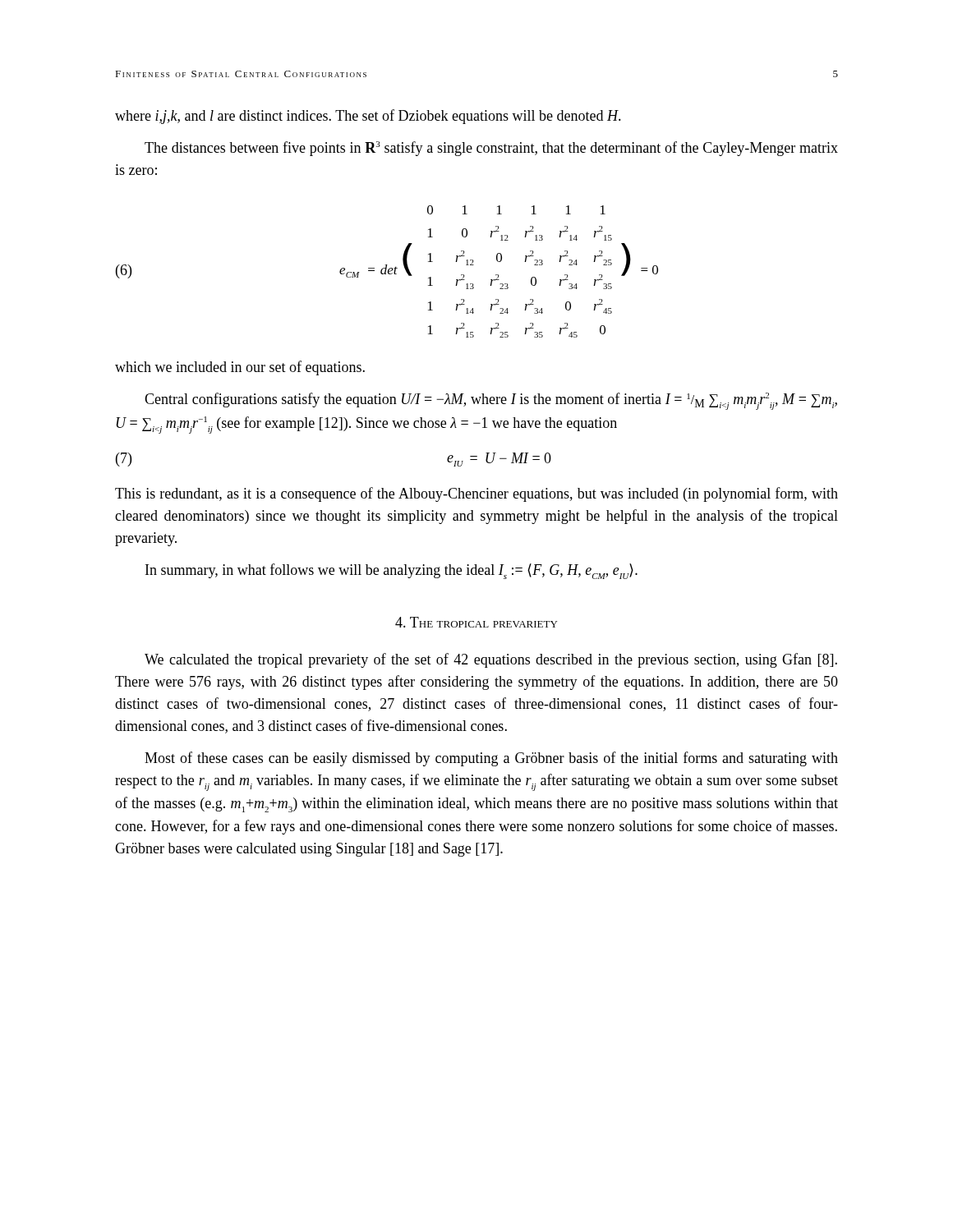Find the block on this page that starts "where i,j,k, and l are distinct indices."
This screenshot has width=953, height=1232.
(x=476, y=116)
